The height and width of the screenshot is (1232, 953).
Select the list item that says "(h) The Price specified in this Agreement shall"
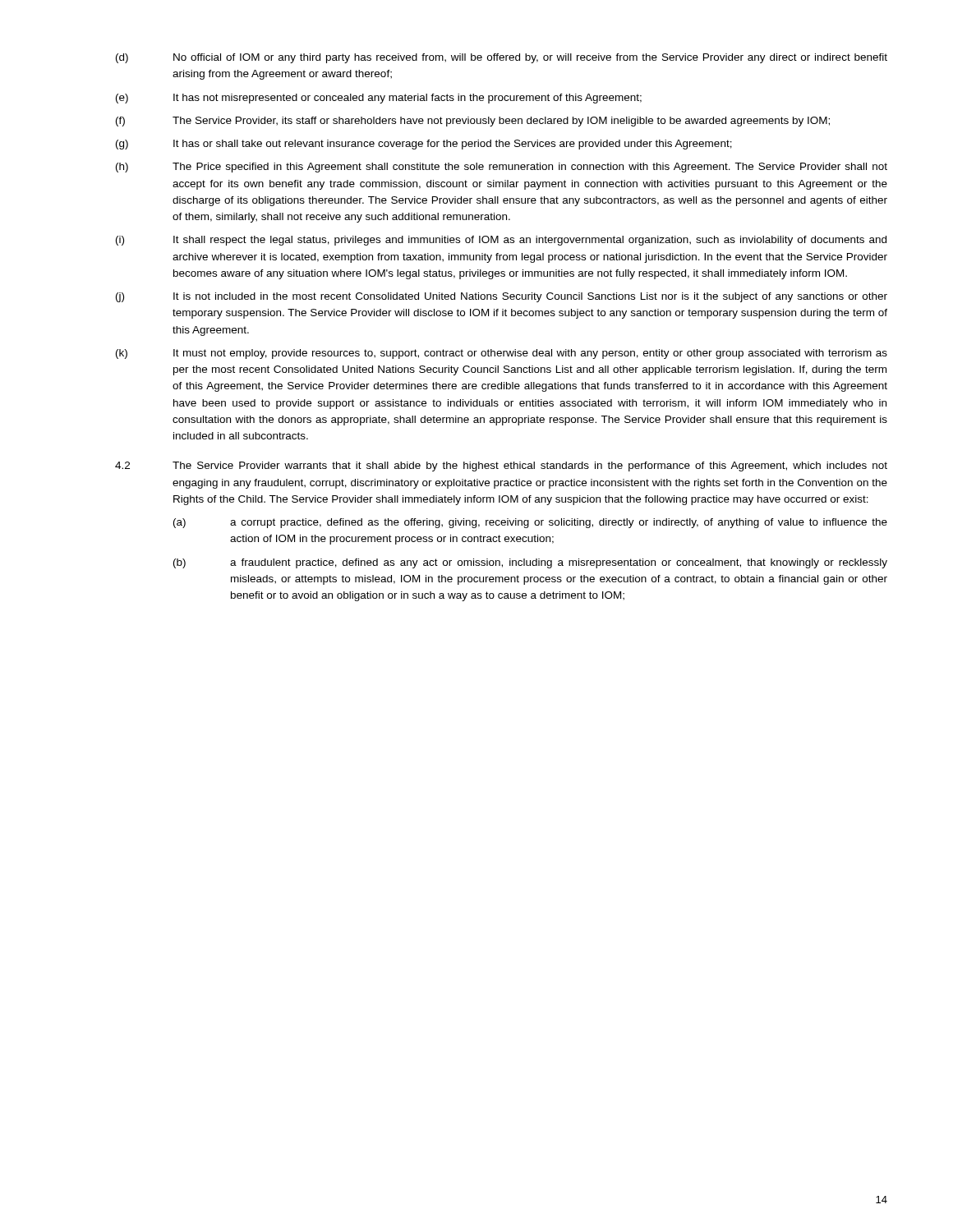(501, 192)
